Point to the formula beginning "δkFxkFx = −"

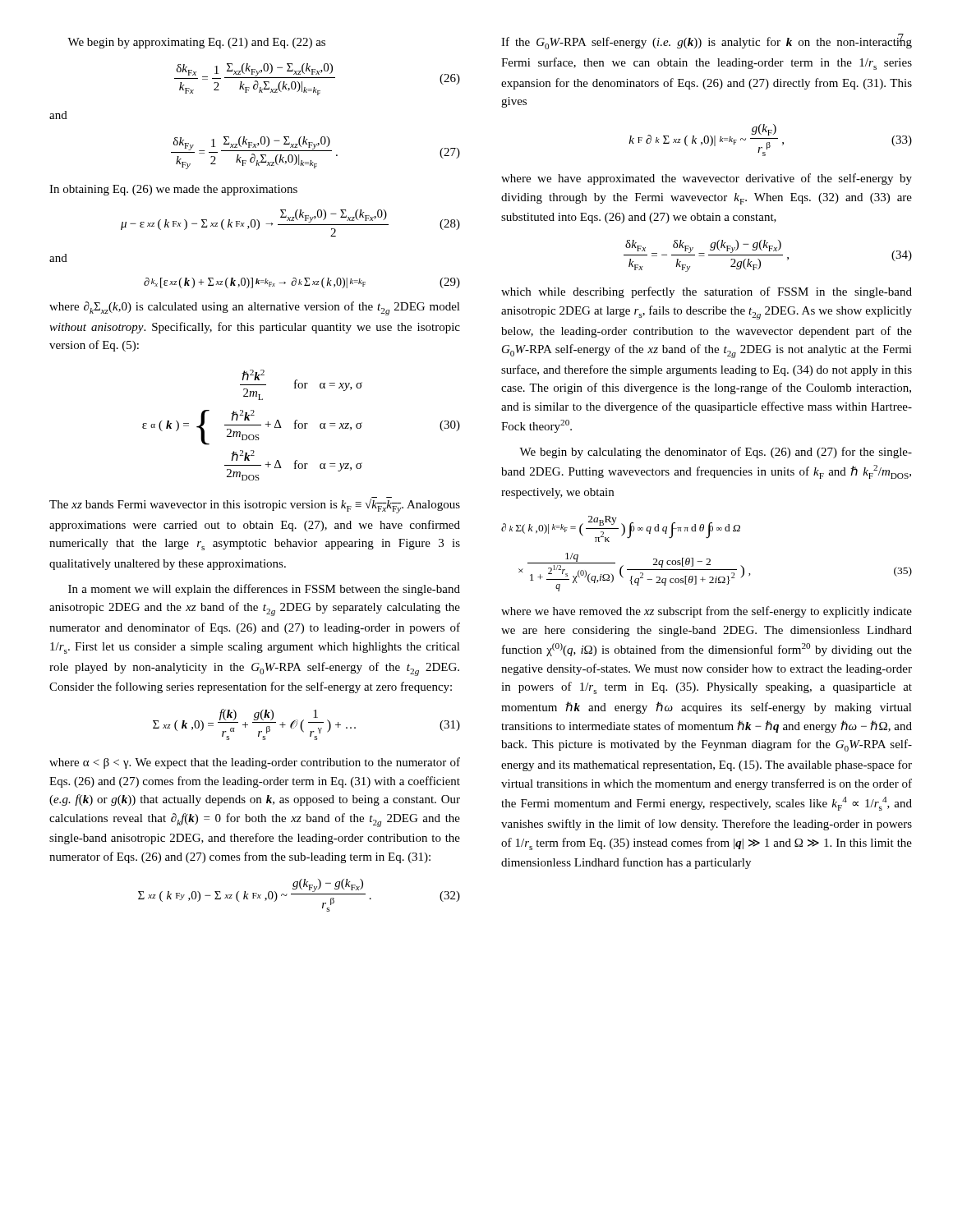(707, 255)
